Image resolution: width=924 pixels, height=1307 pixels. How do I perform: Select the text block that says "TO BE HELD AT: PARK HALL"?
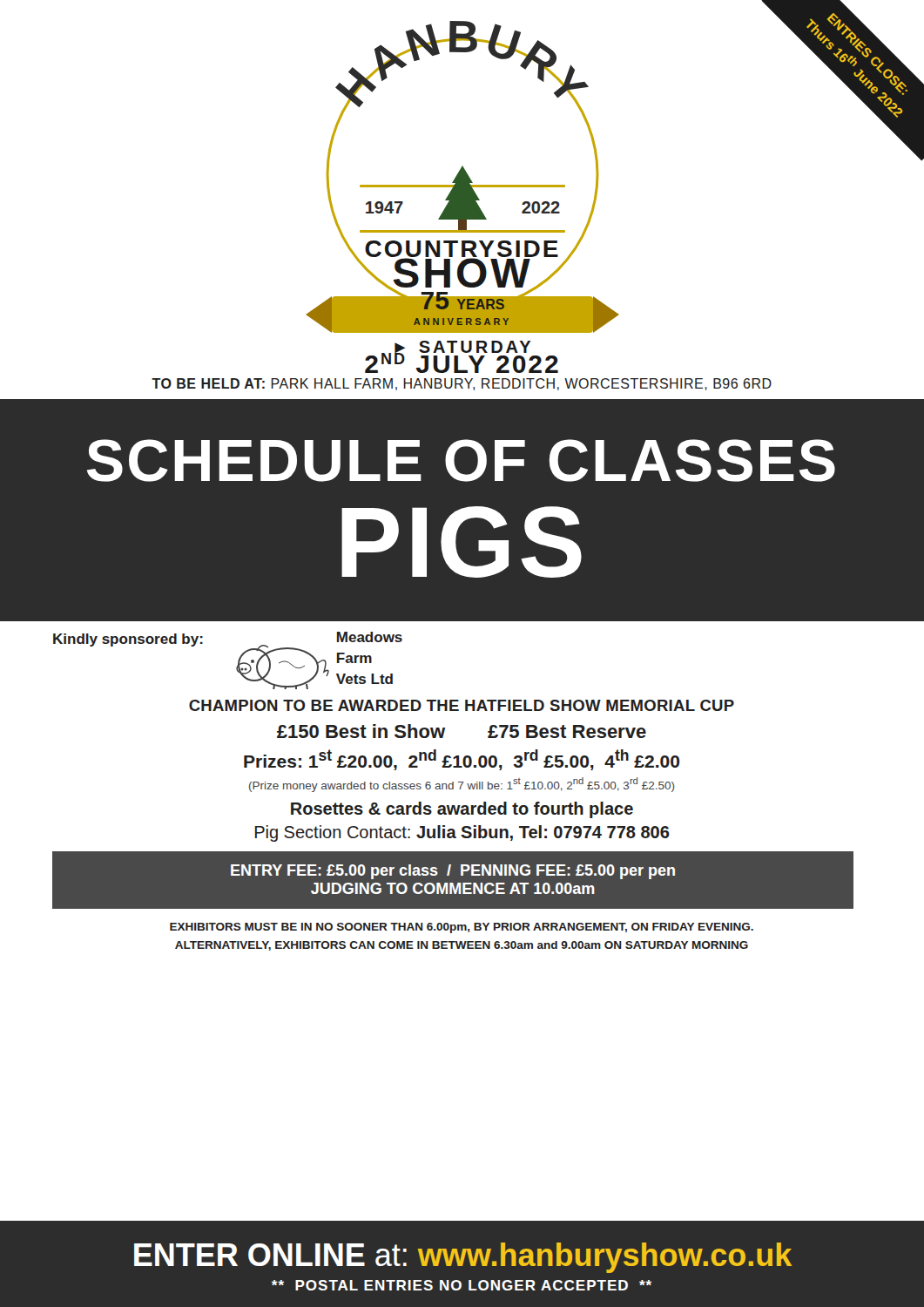(462, 384)
